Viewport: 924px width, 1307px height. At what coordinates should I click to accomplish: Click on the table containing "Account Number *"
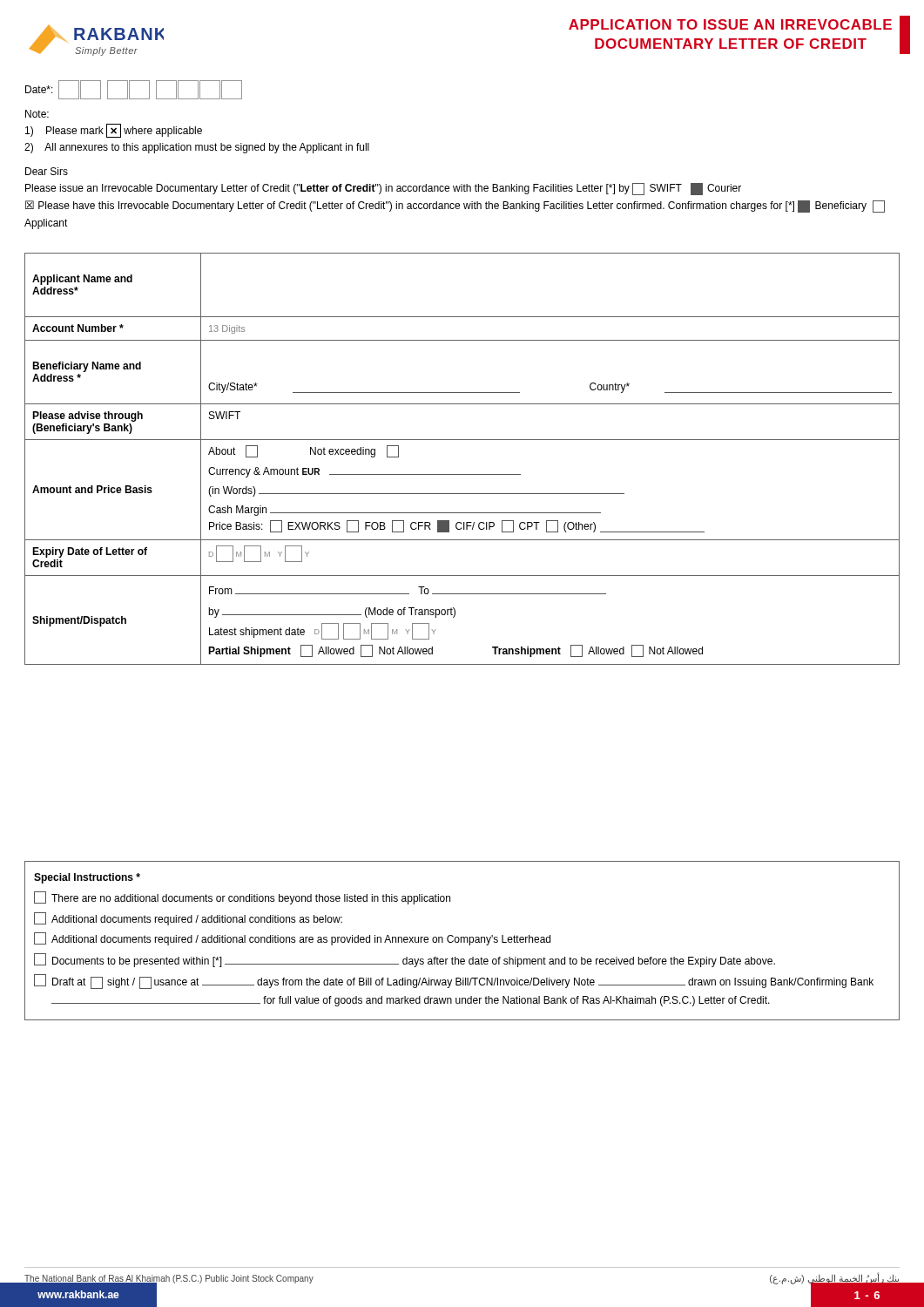(462, 459)
